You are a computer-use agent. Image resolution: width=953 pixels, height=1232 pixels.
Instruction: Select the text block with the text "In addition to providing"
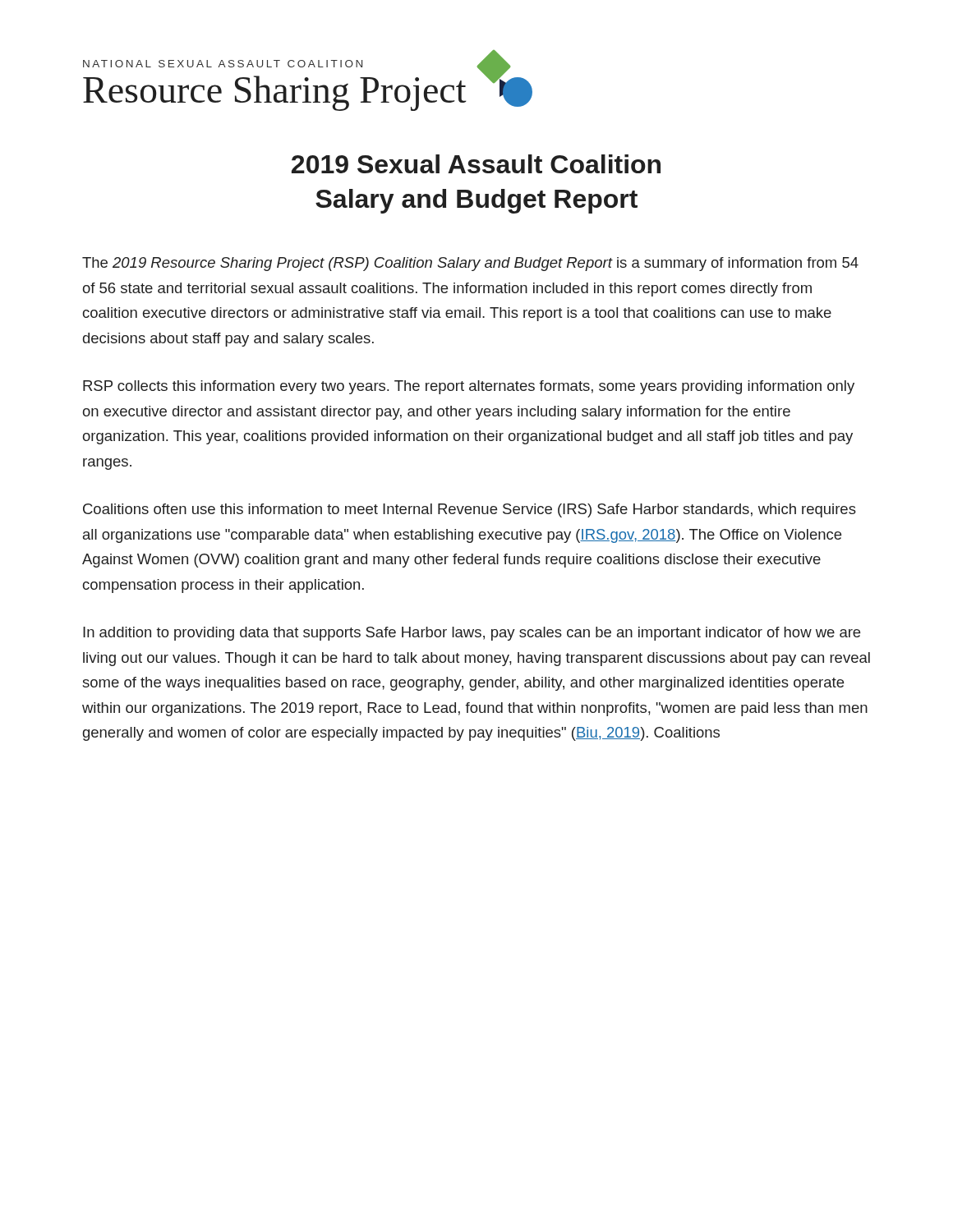pos(476,682)
